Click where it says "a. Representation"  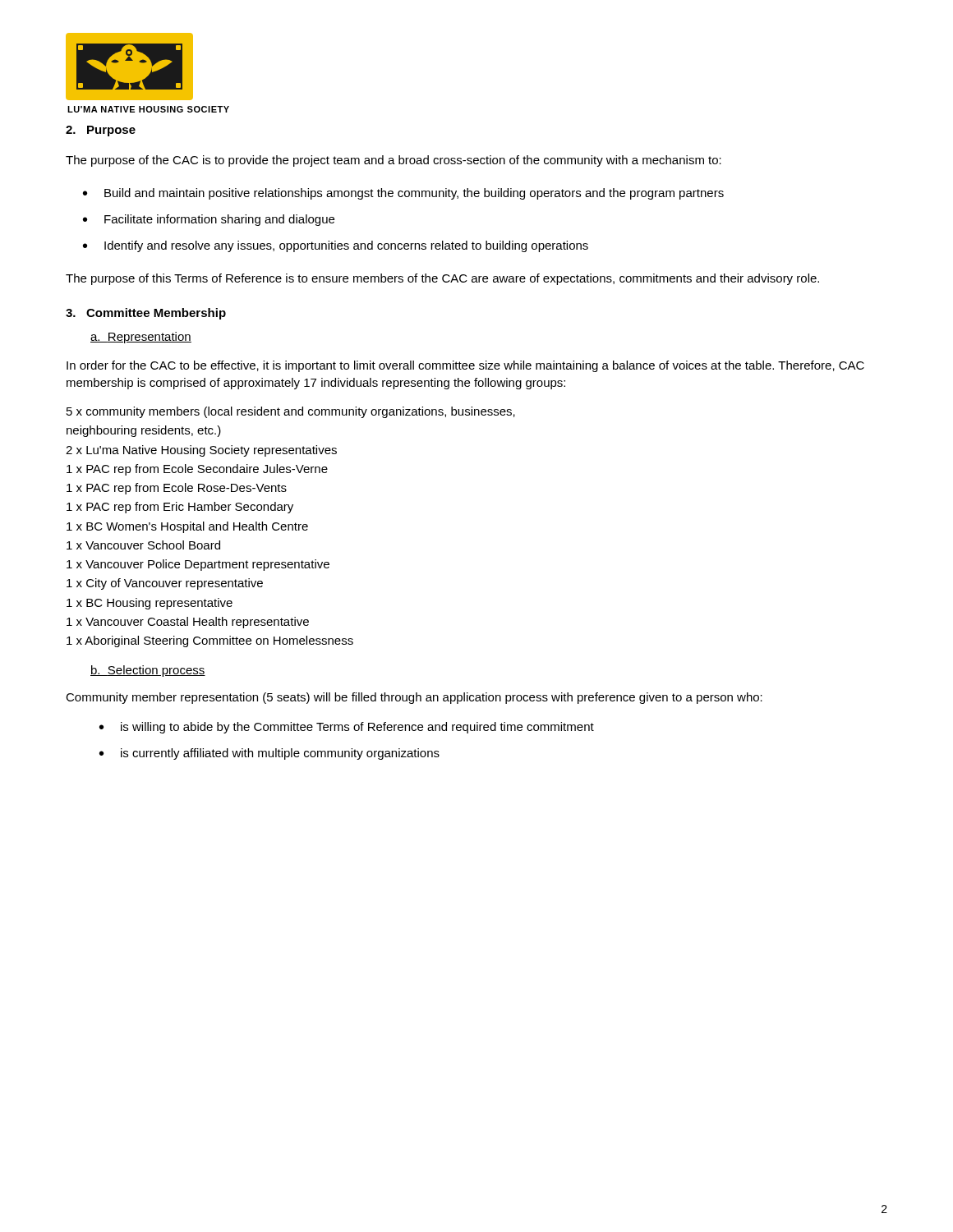tap(141, 336)
